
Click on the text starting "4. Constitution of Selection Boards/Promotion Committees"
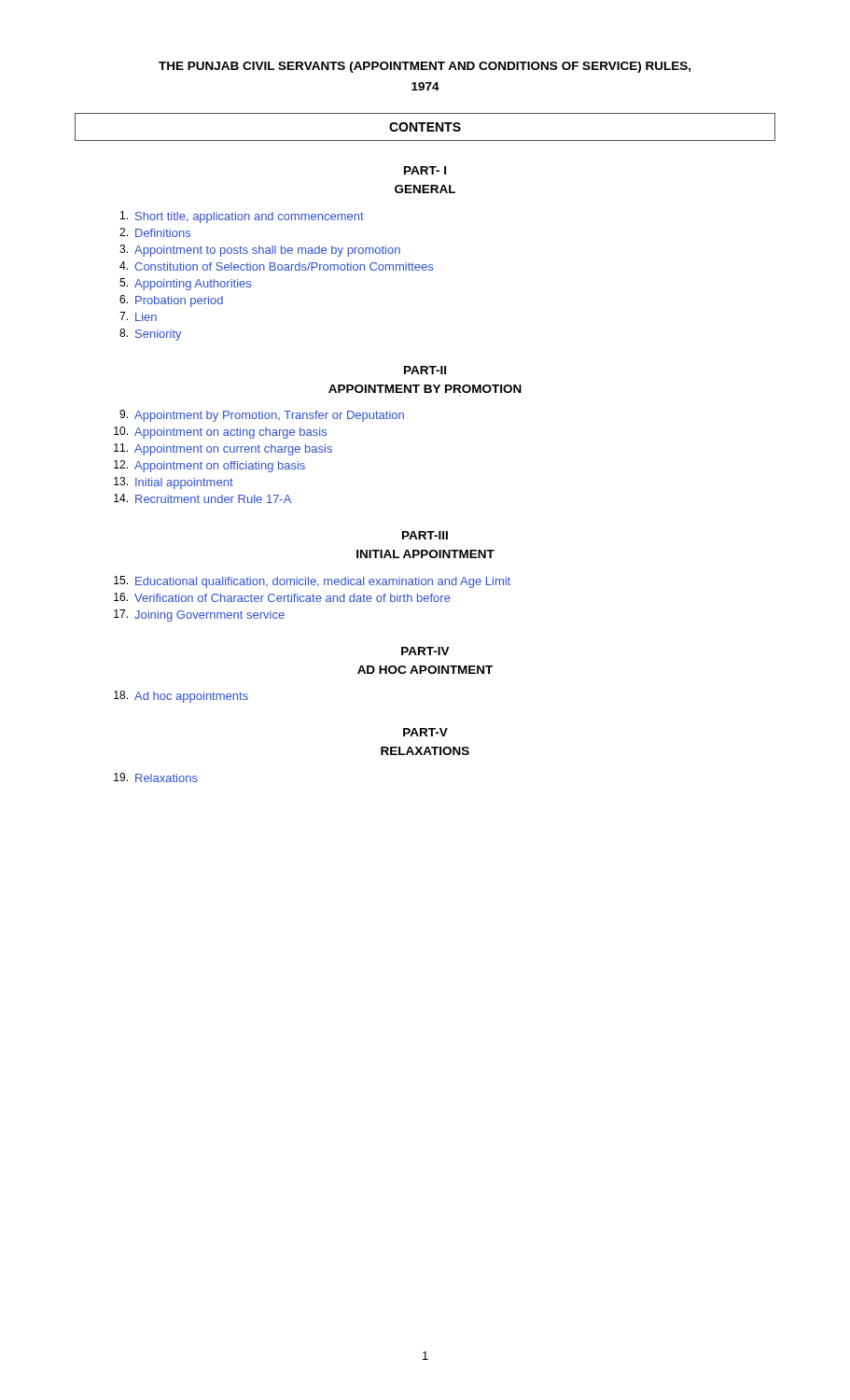[x=268, y=266]
